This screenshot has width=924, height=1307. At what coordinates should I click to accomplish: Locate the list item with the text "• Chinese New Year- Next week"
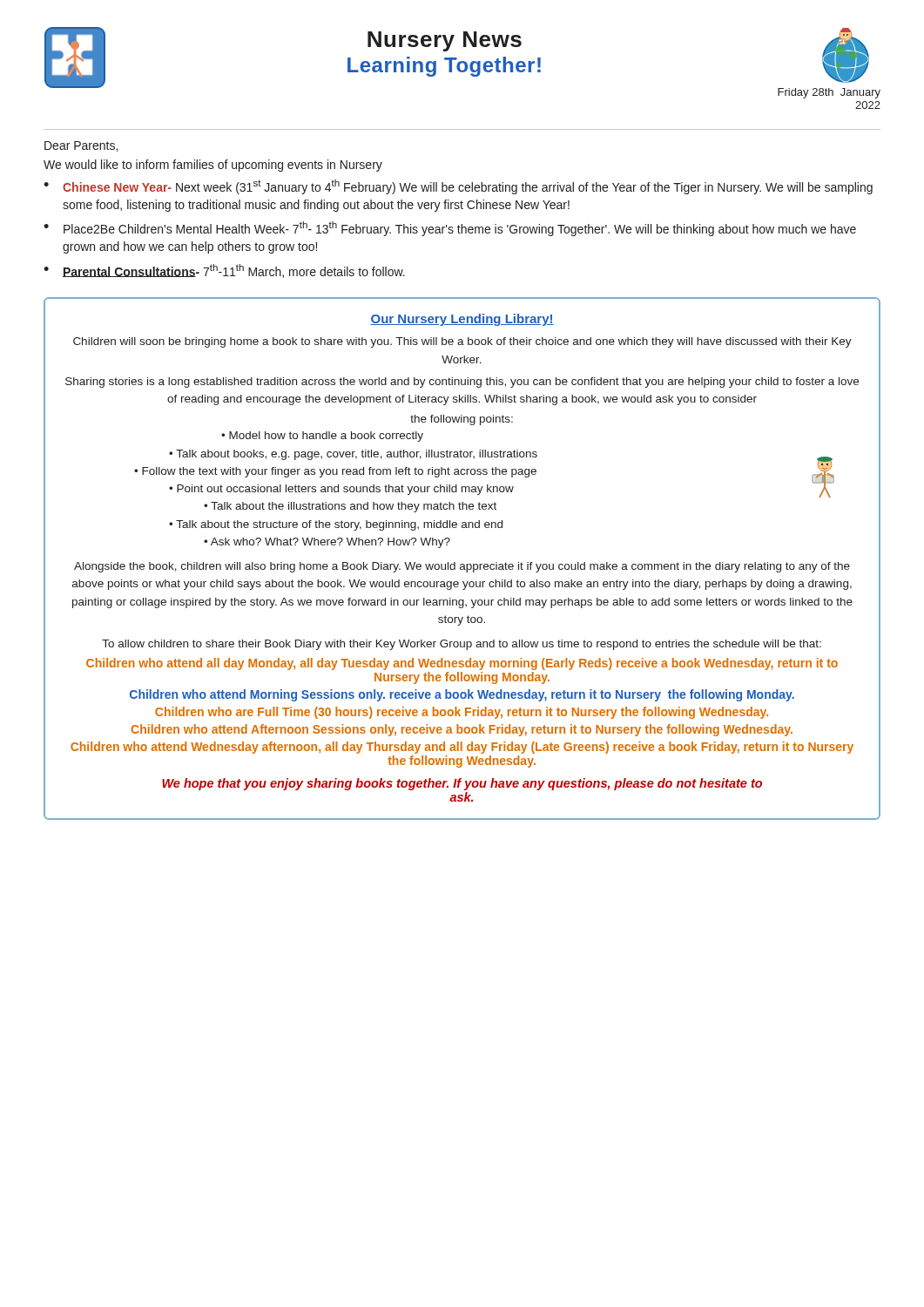(x=462, y=195)
